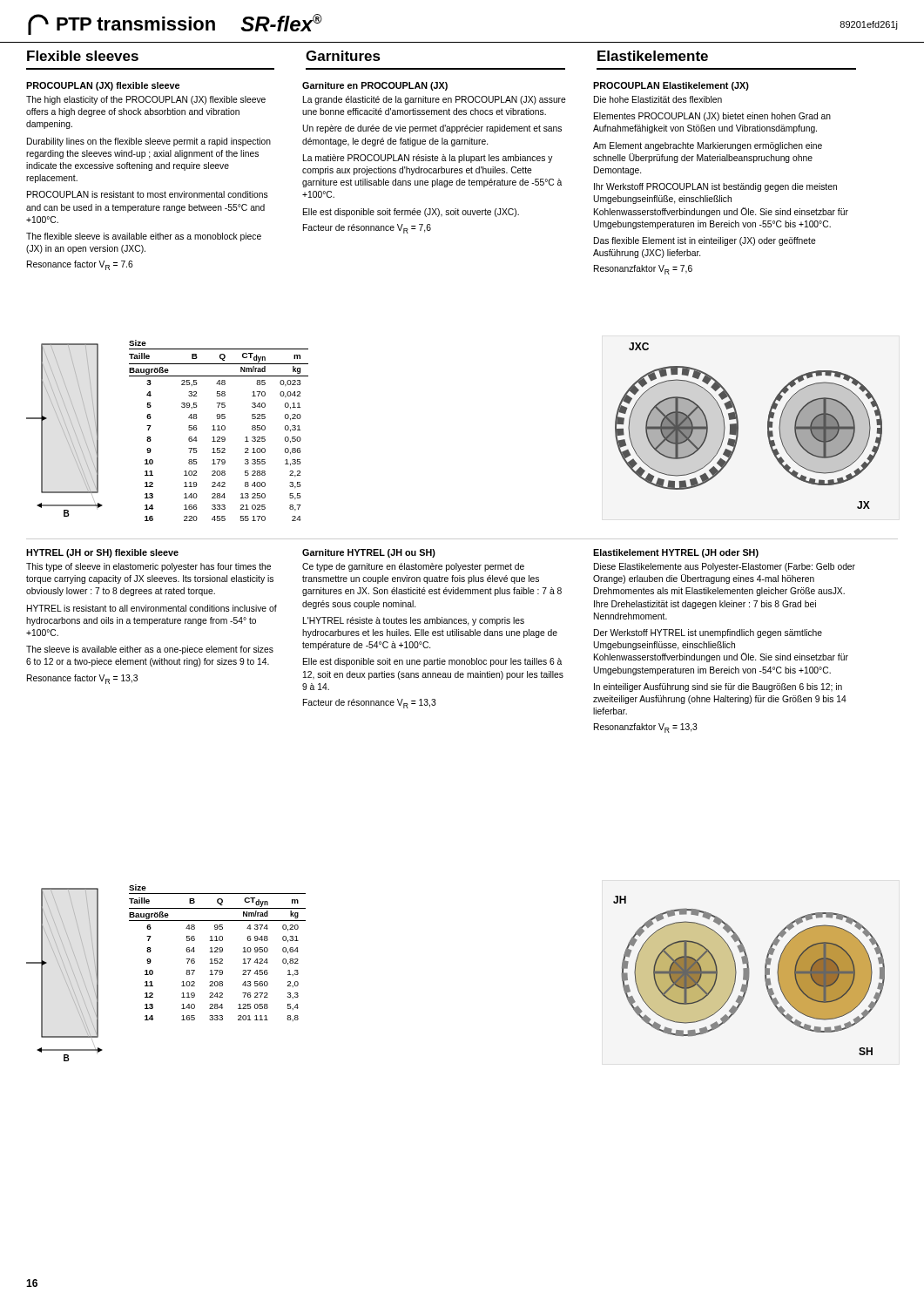Point to the text block starting "Elle est disponible soit en"
Image resolution: width=924 pixels, height=1307 pixels.
(435, 675)
